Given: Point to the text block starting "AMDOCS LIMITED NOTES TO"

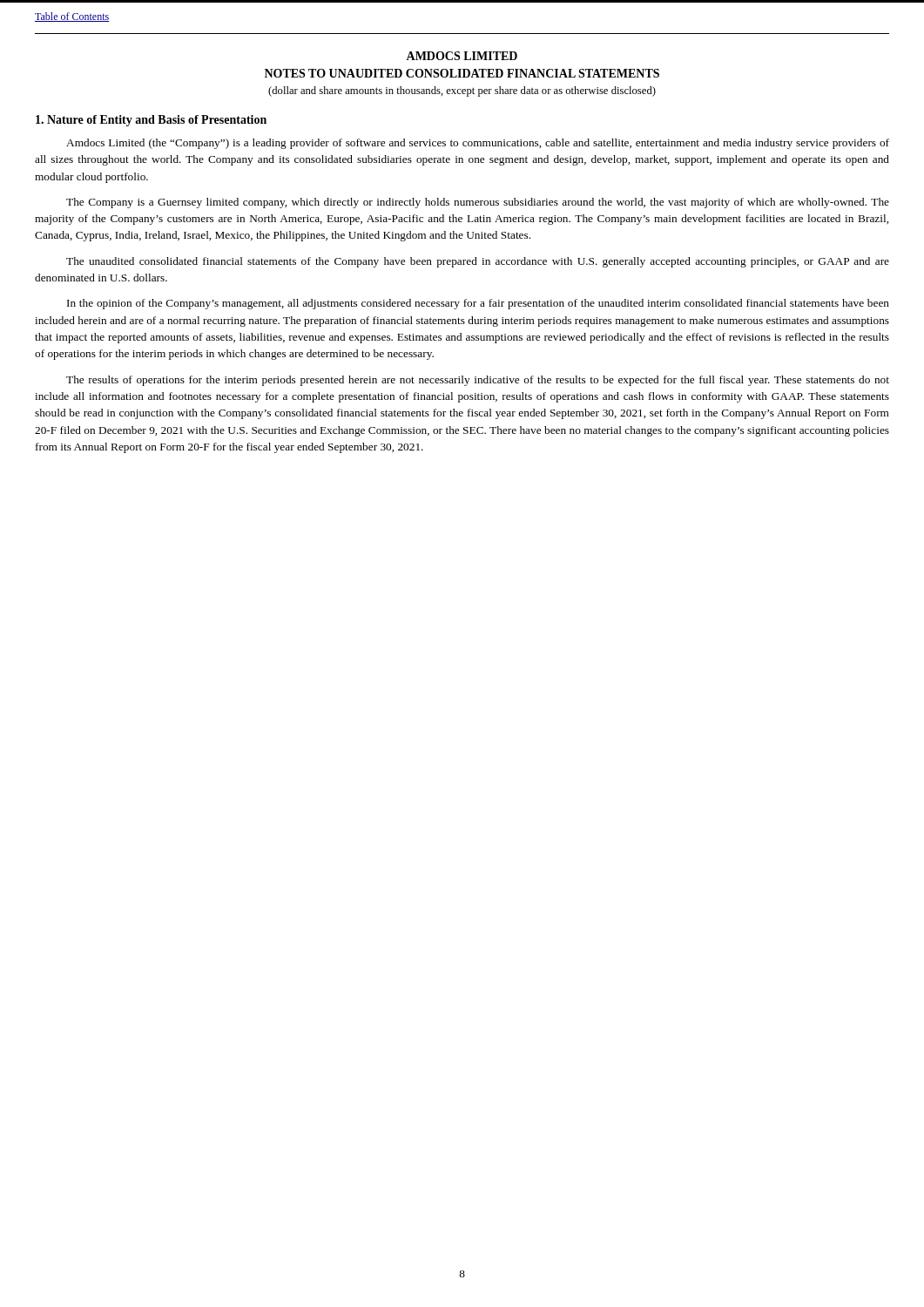Looking at the screenshot, I should click(x=462, y=73).
